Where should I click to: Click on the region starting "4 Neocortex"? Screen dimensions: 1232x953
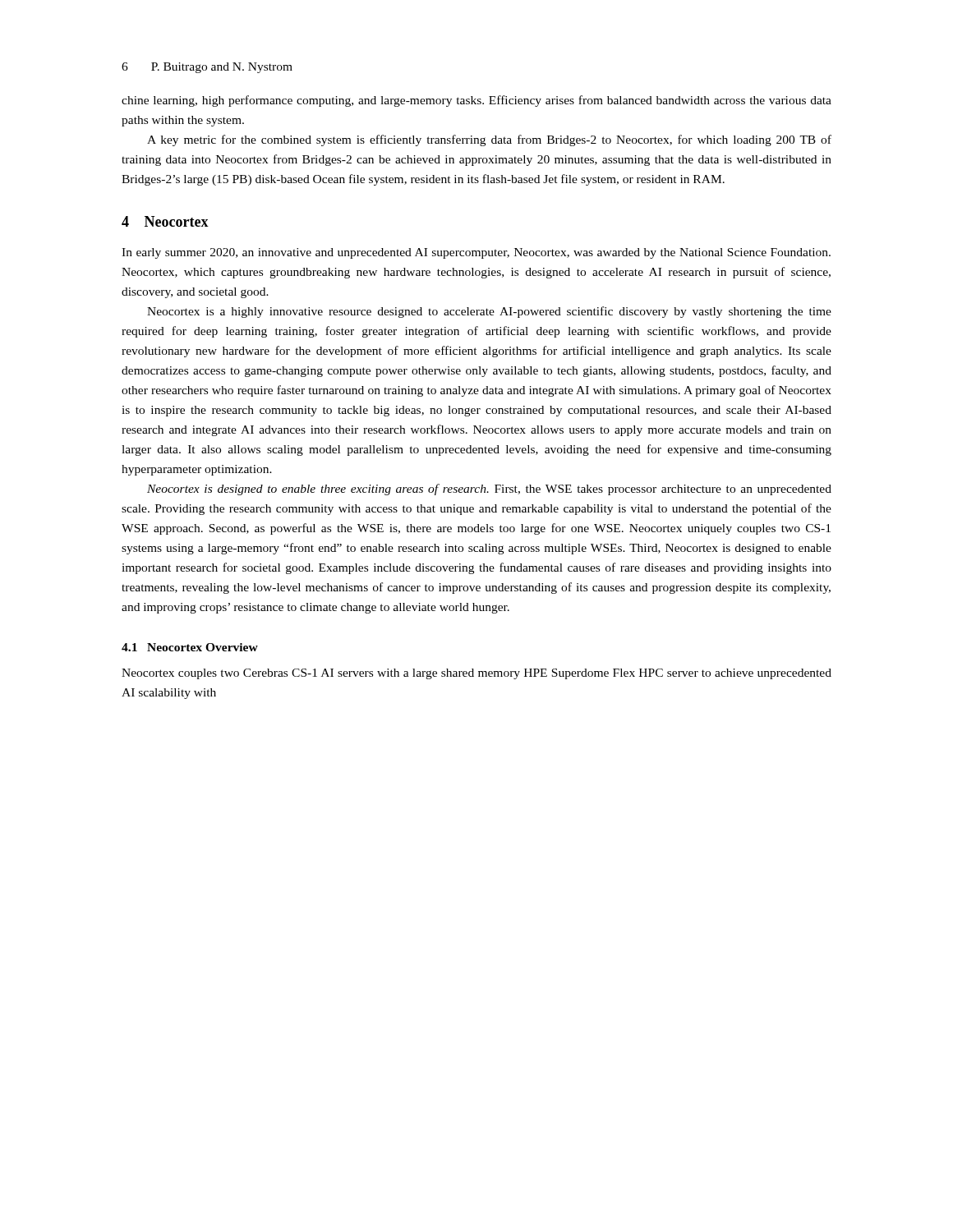tap(165, 222)
